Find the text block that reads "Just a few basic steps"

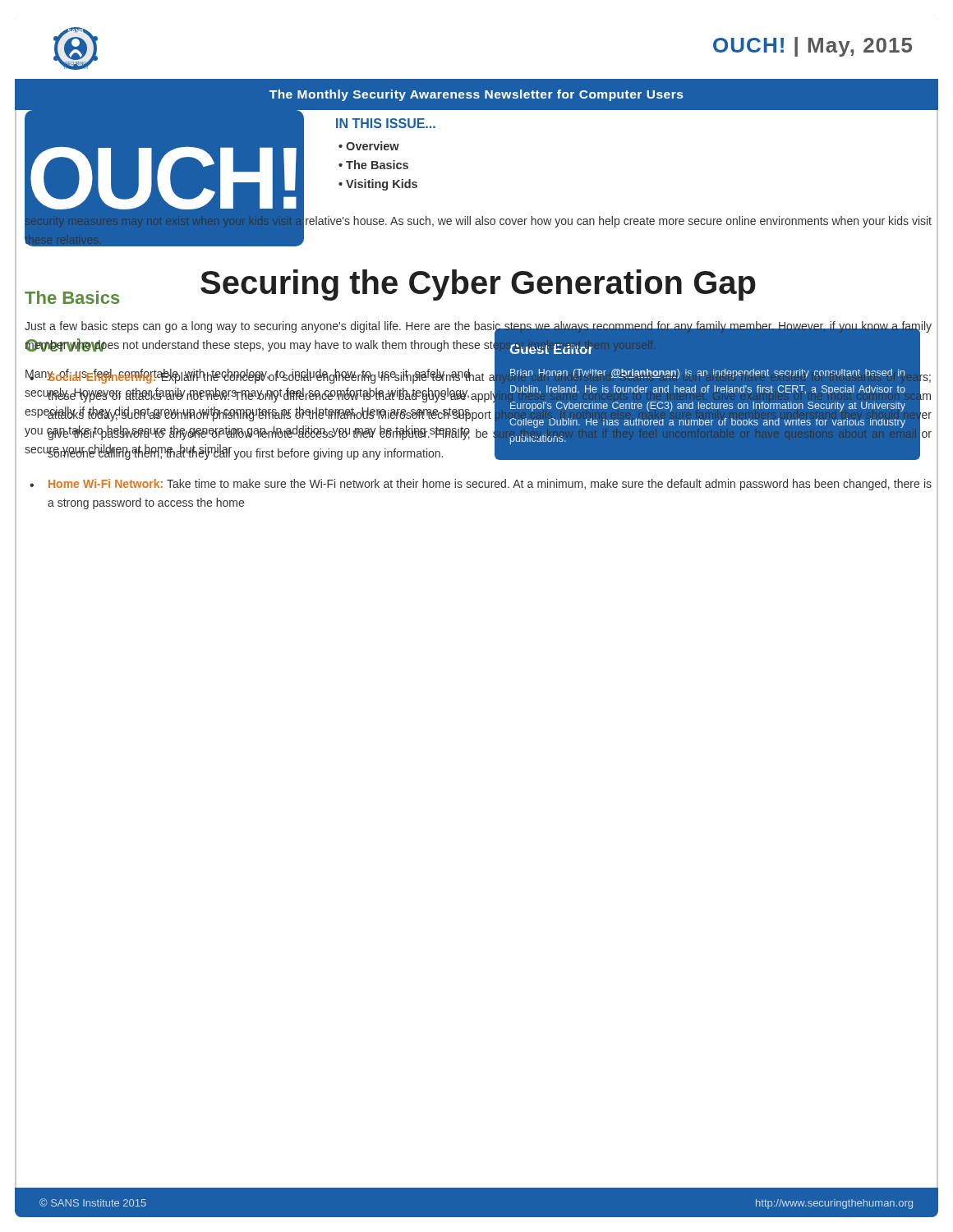coord(478,336)
